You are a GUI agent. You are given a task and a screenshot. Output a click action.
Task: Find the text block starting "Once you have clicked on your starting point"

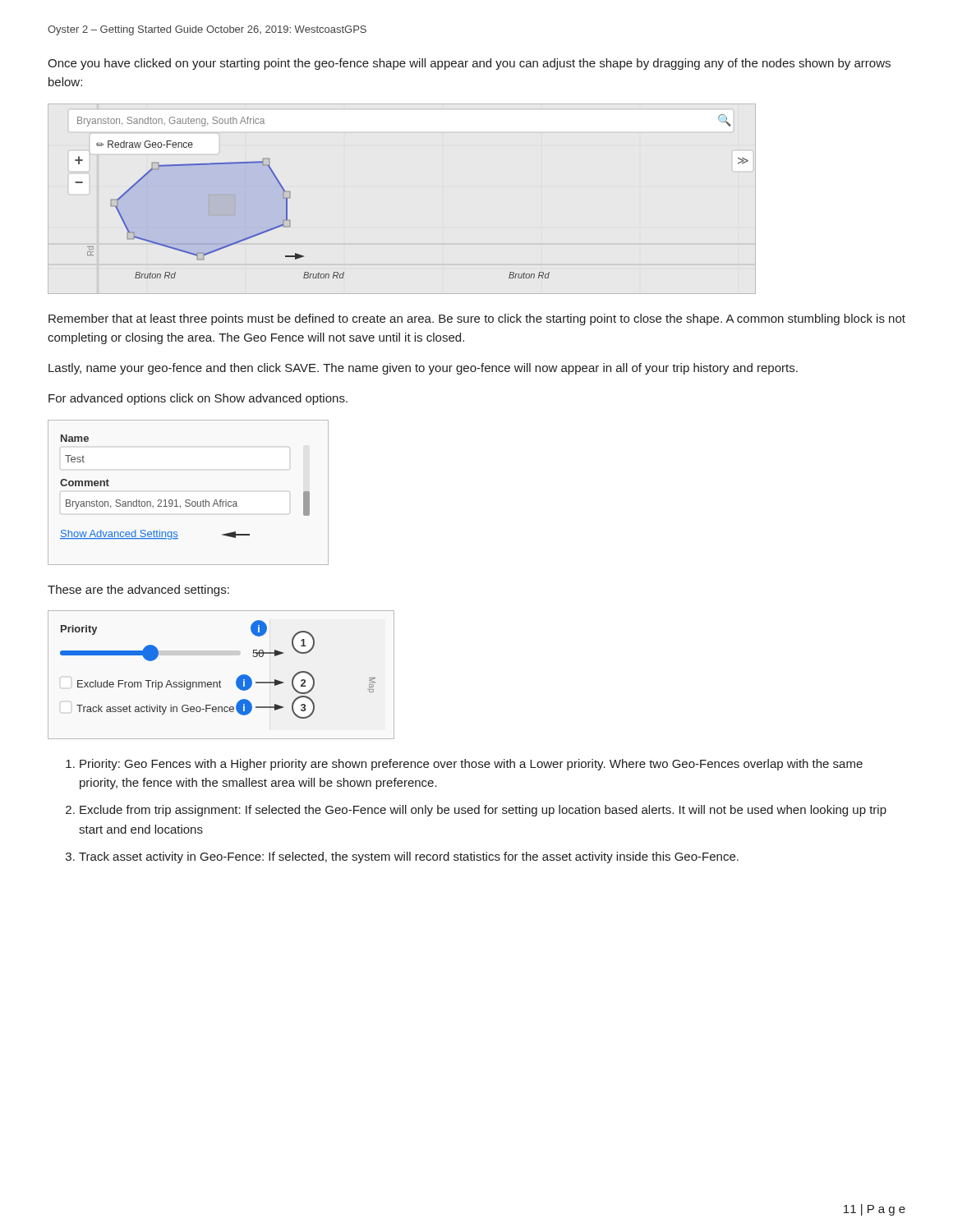pyautogui.click(x=469, y=72)
